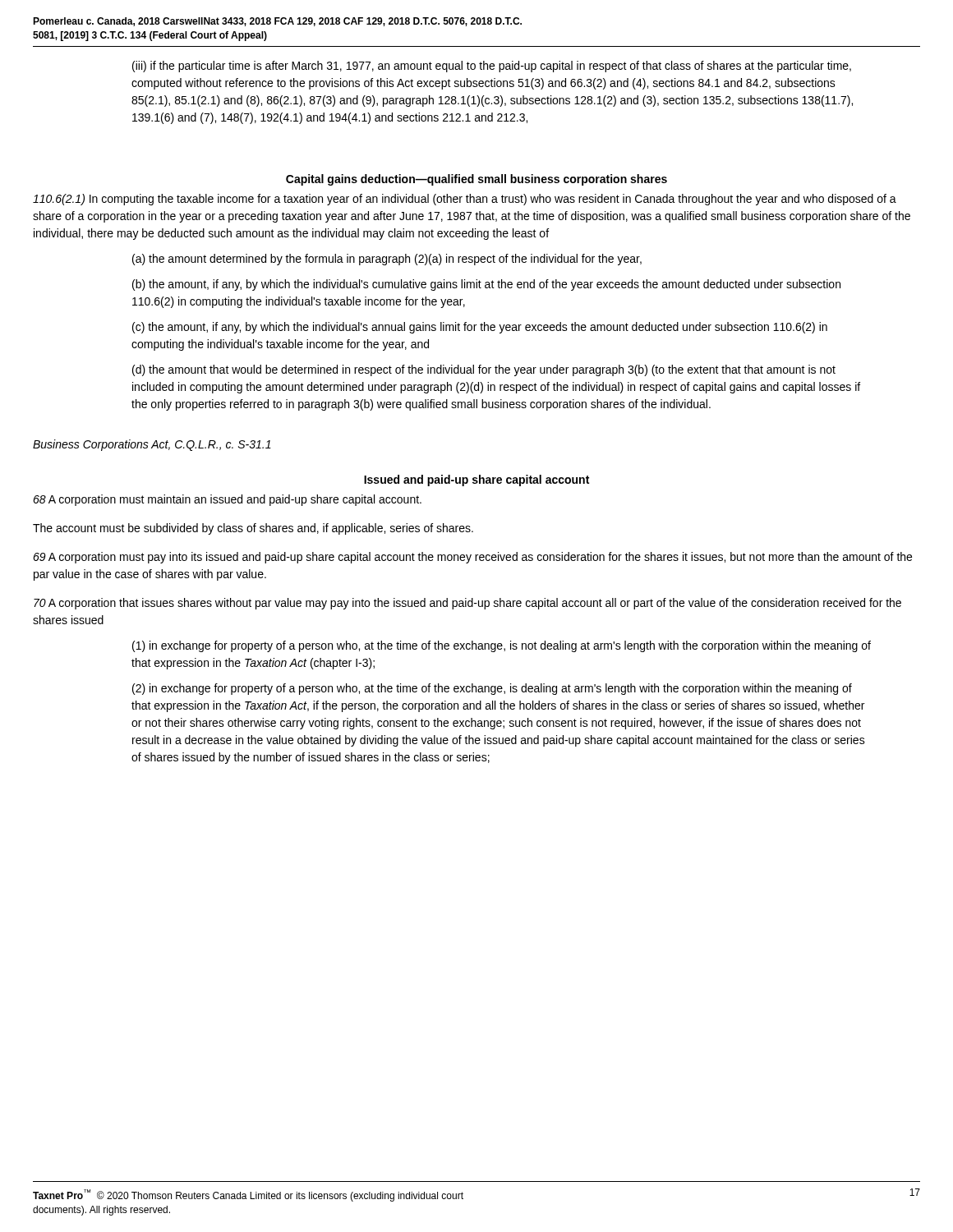Viewport: 953px width, 1232px height.
Task: Locate the list item with the text "(a) the amount determined by the formula"
Action: tap(387, 259)
